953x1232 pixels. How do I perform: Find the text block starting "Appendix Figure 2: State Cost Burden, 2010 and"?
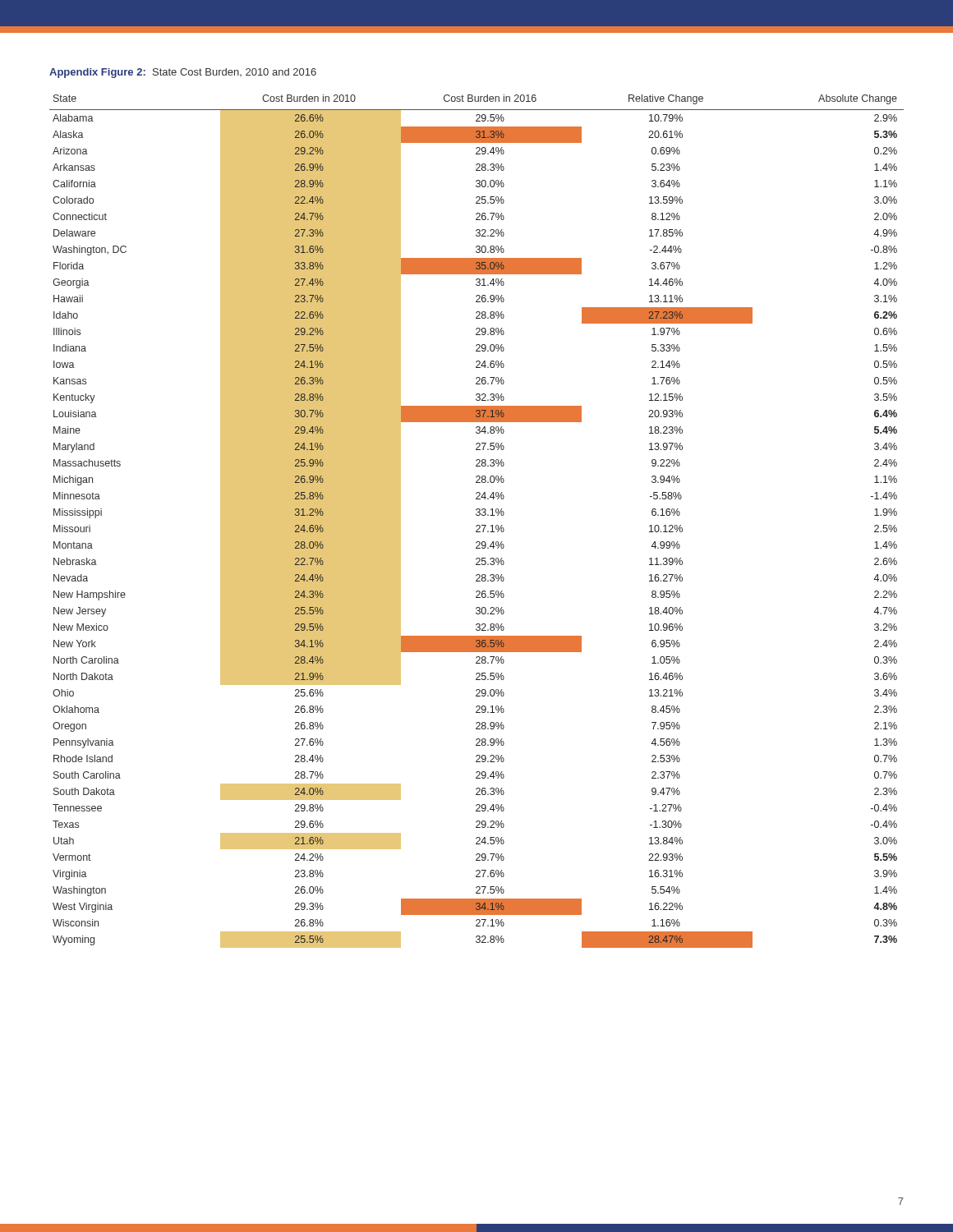click(x=183, y=72)
